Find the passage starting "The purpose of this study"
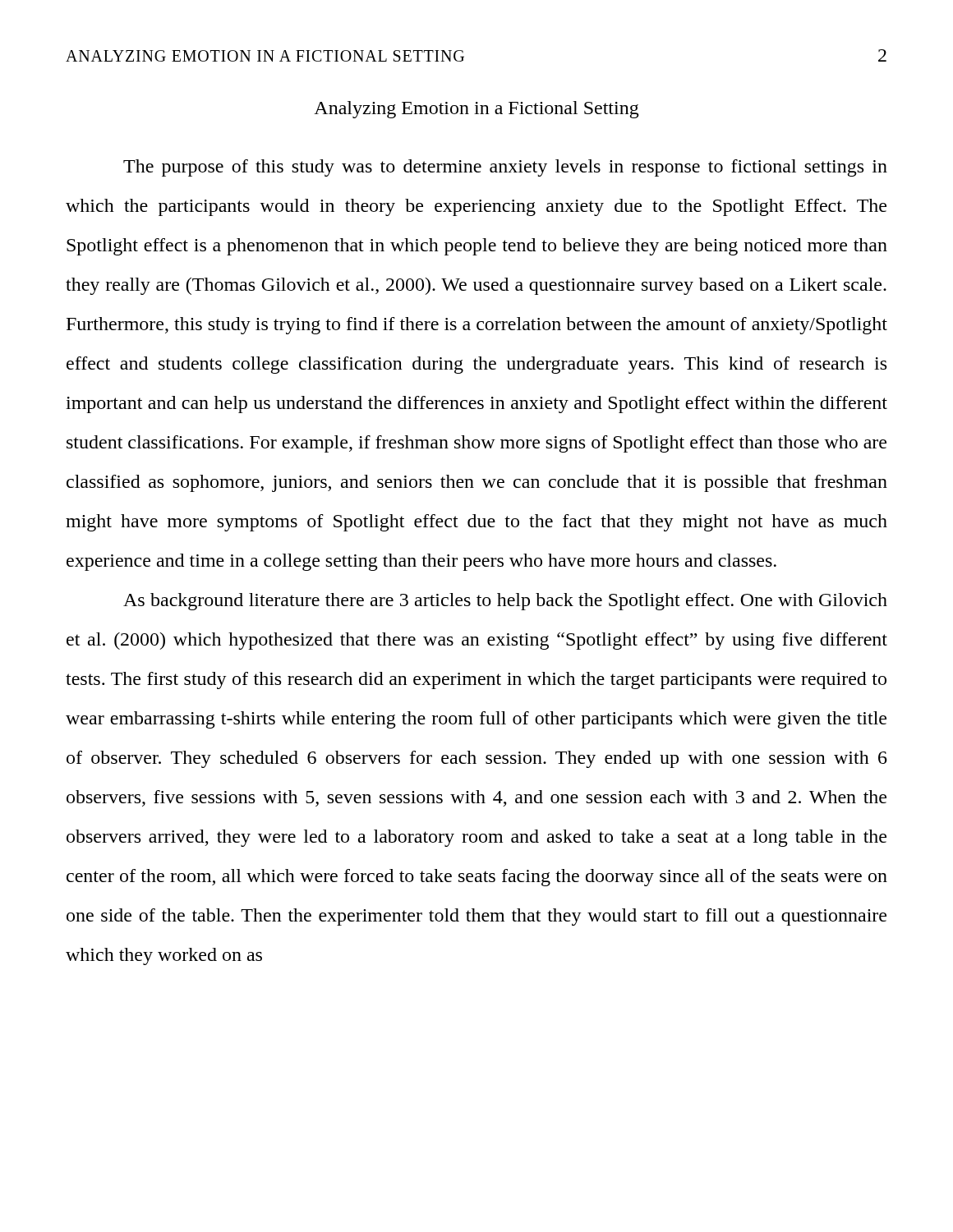This screenshot has height=1232, width=953. [476, 363]
